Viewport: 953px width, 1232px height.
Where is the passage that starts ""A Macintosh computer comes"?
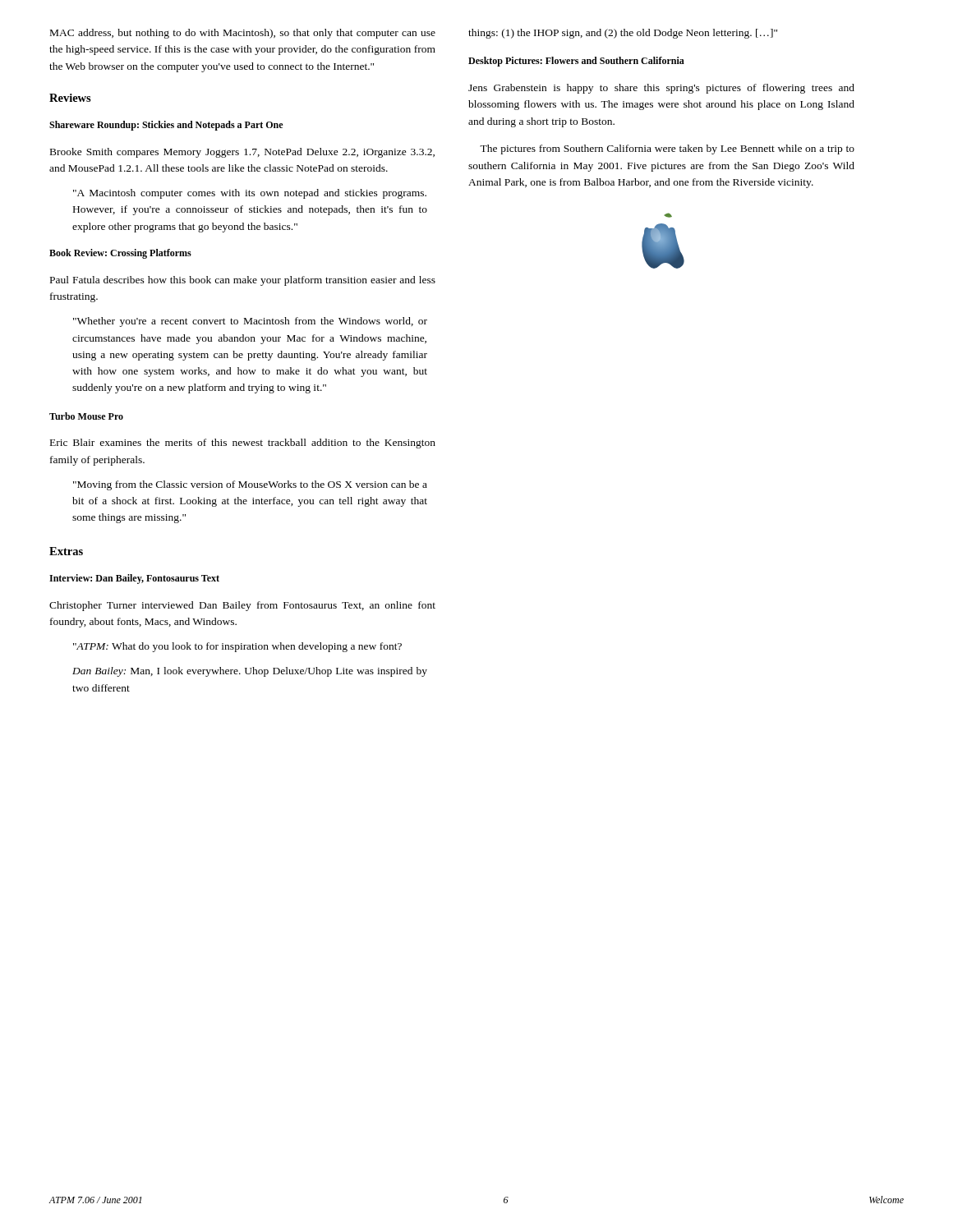click(250, 210)
